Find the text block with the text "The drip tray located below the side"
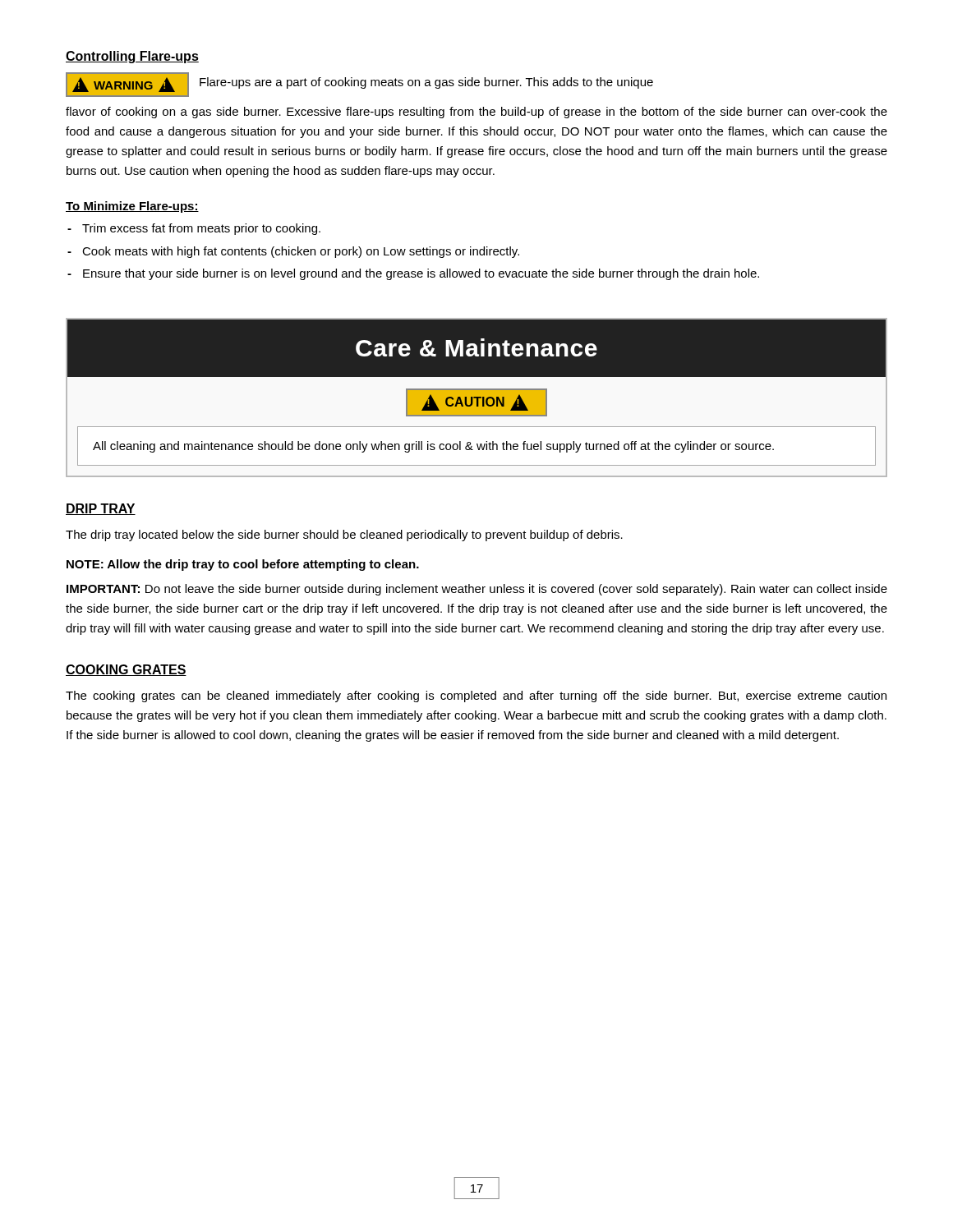Screen dimensions: 1232x953 (345, 534)
